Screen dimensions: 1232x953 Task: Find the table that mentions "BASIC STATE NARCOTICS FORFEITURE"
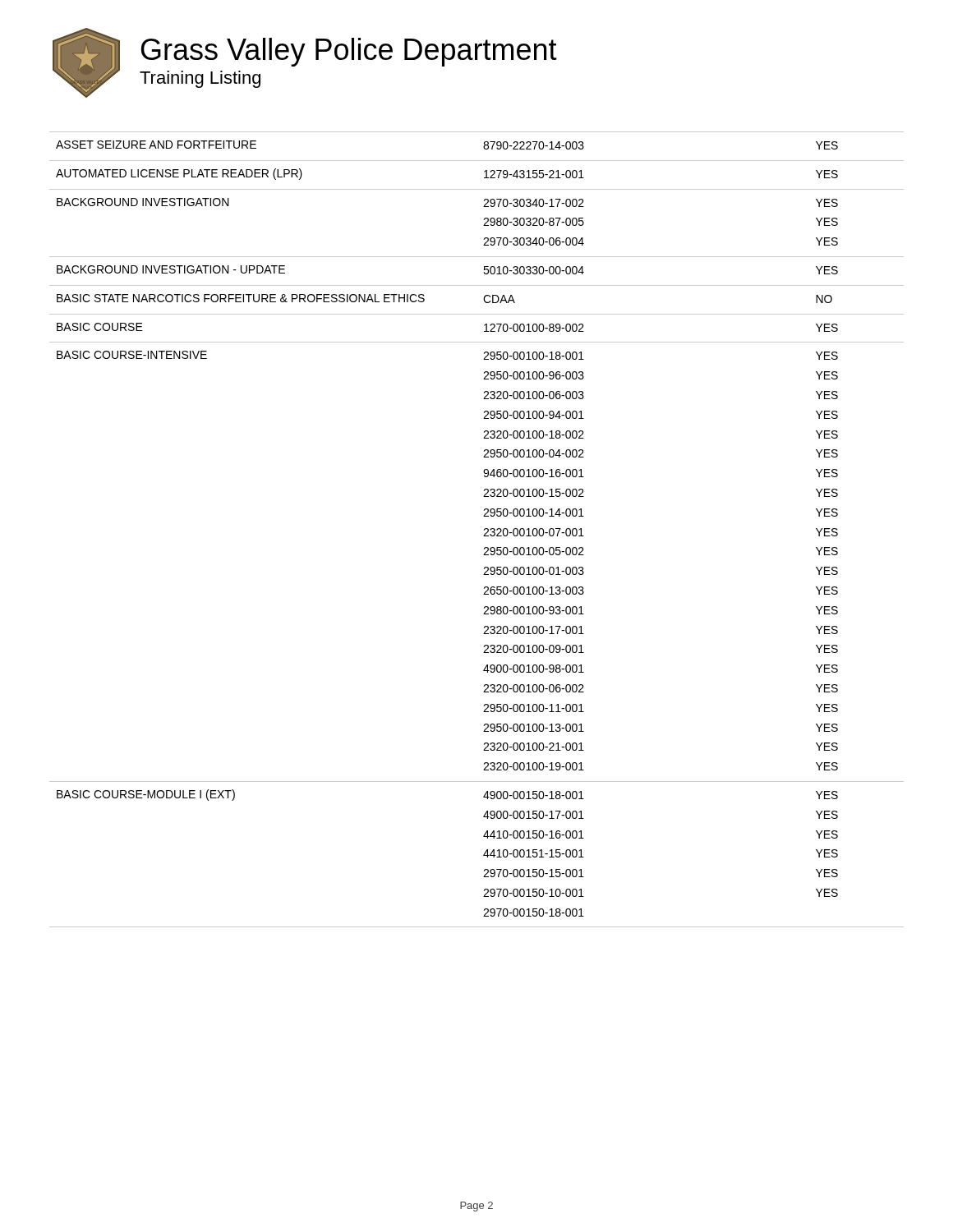click(476, 530)
